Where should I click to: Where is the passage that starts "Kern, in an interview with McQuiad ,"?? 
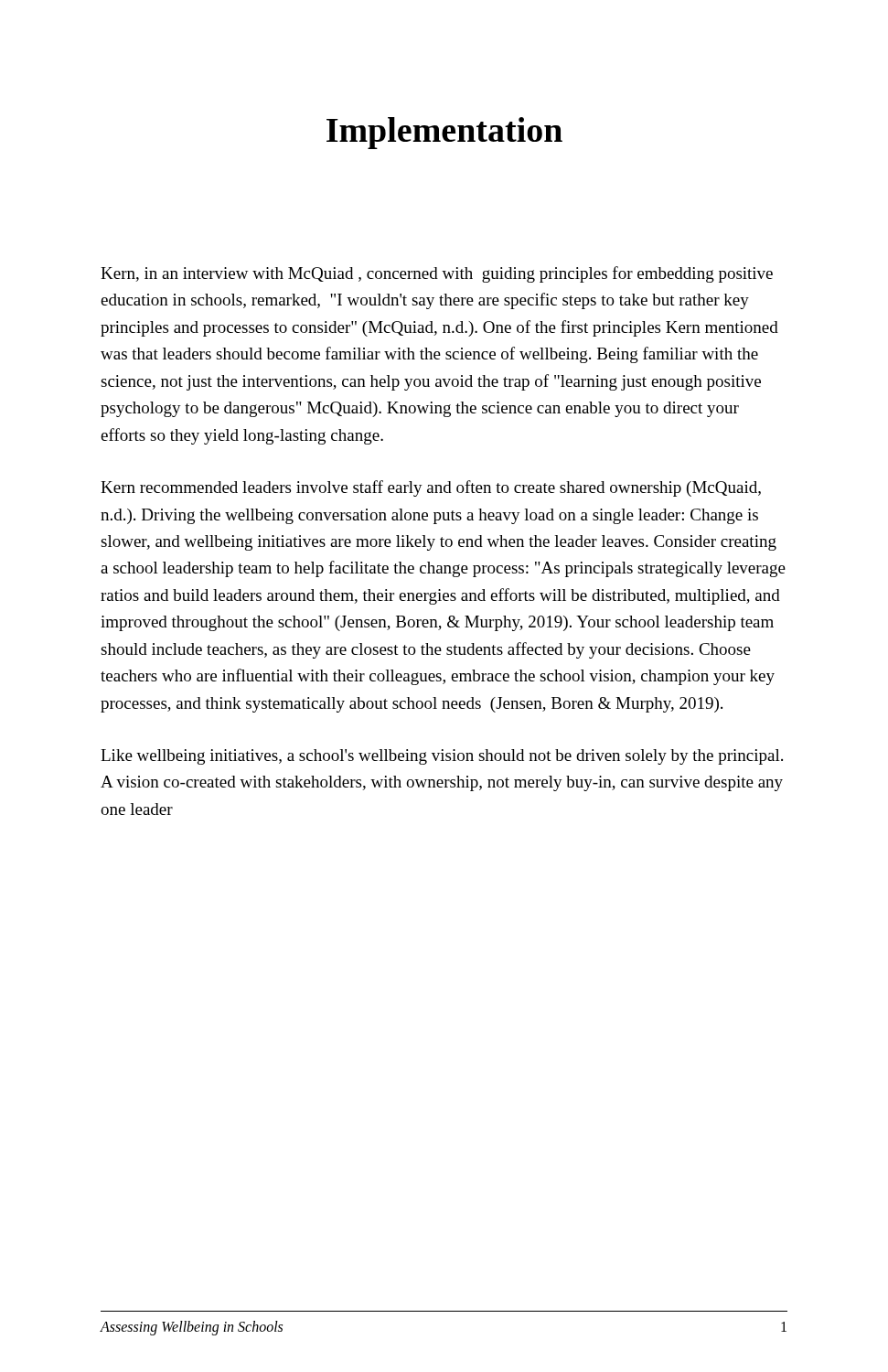(439, 354)
